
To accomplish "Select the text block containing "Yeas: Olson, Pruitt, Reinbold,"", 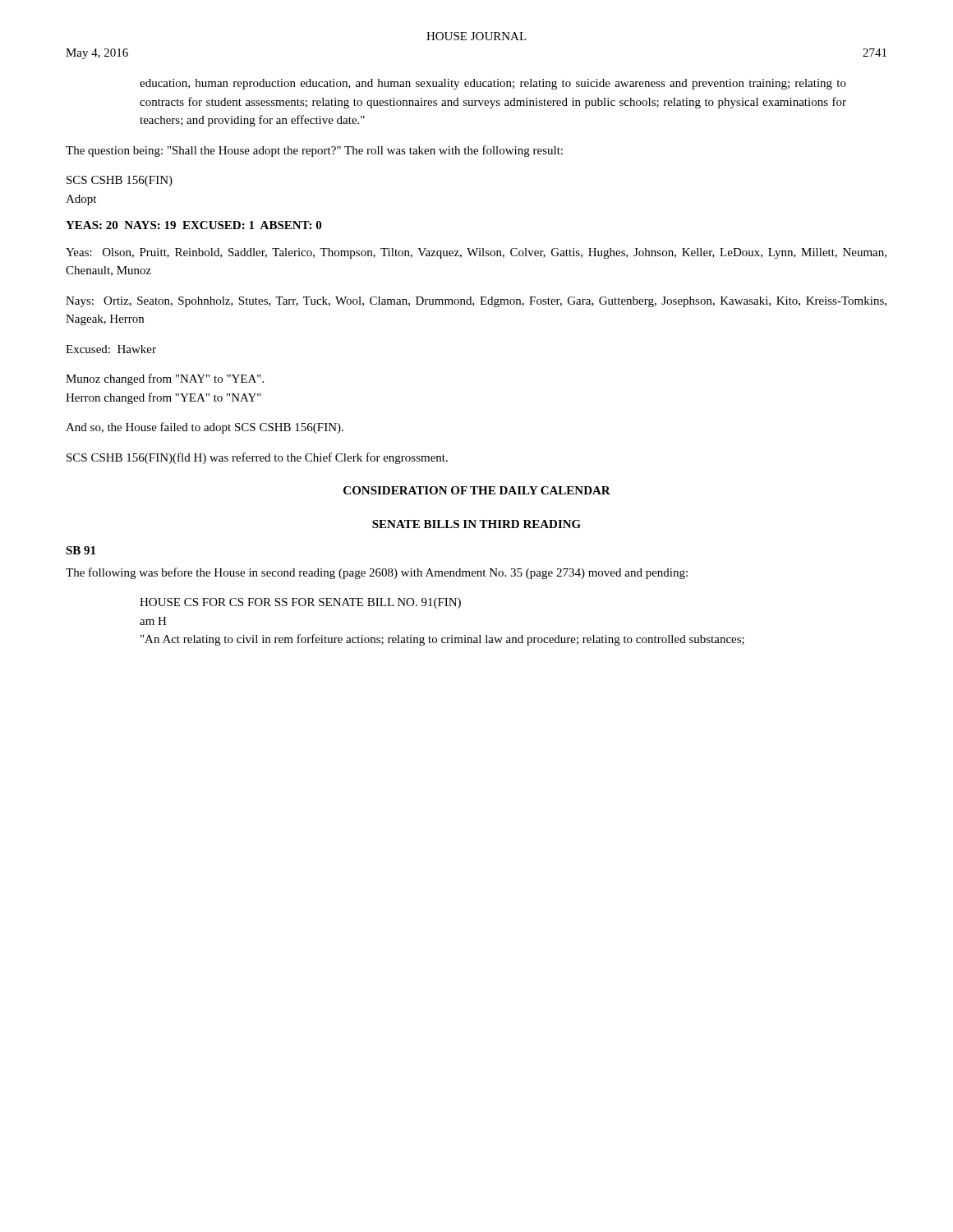I will 476,261.
